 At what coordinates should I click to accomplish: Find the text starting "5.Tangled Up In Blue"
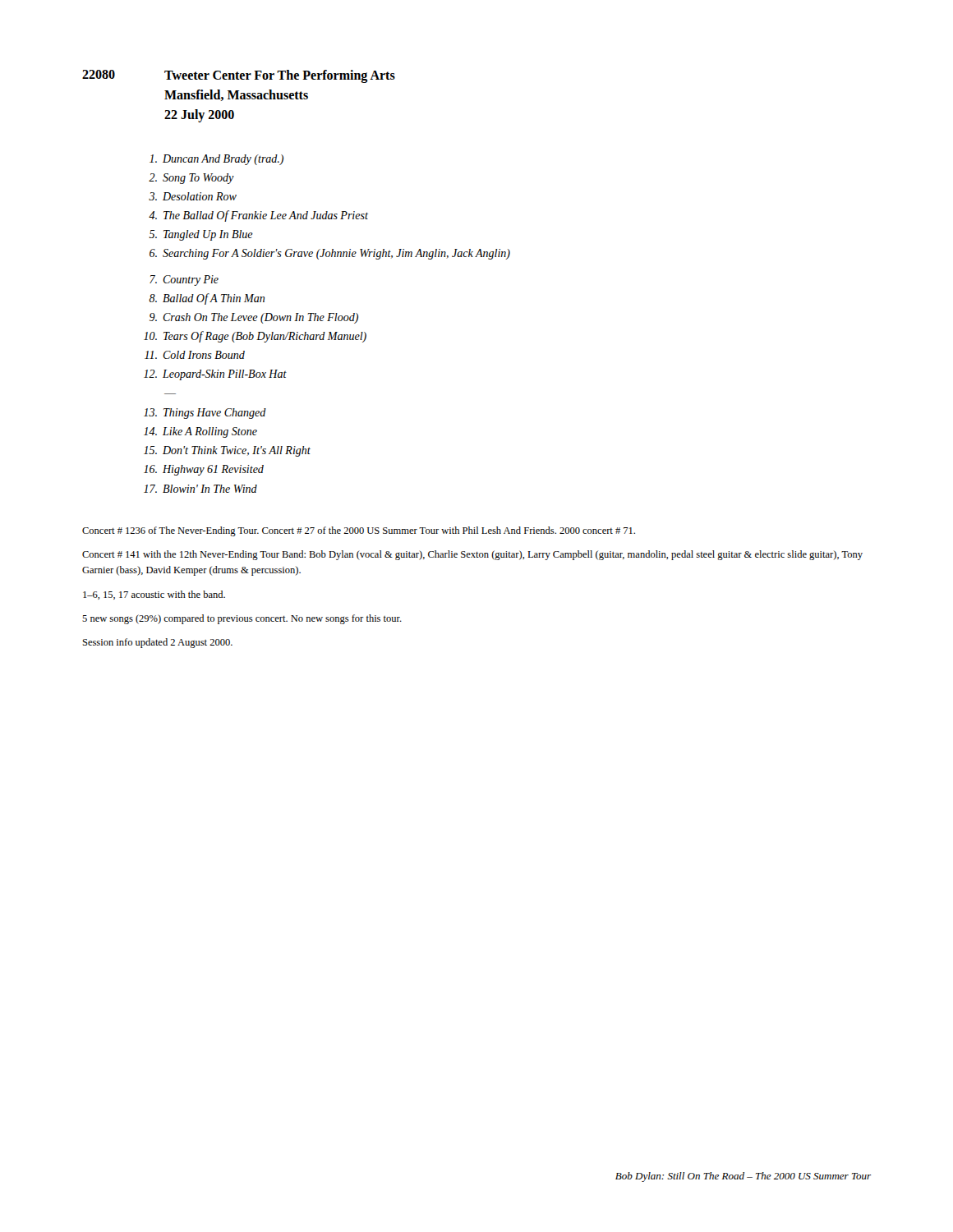click(201, 235)
